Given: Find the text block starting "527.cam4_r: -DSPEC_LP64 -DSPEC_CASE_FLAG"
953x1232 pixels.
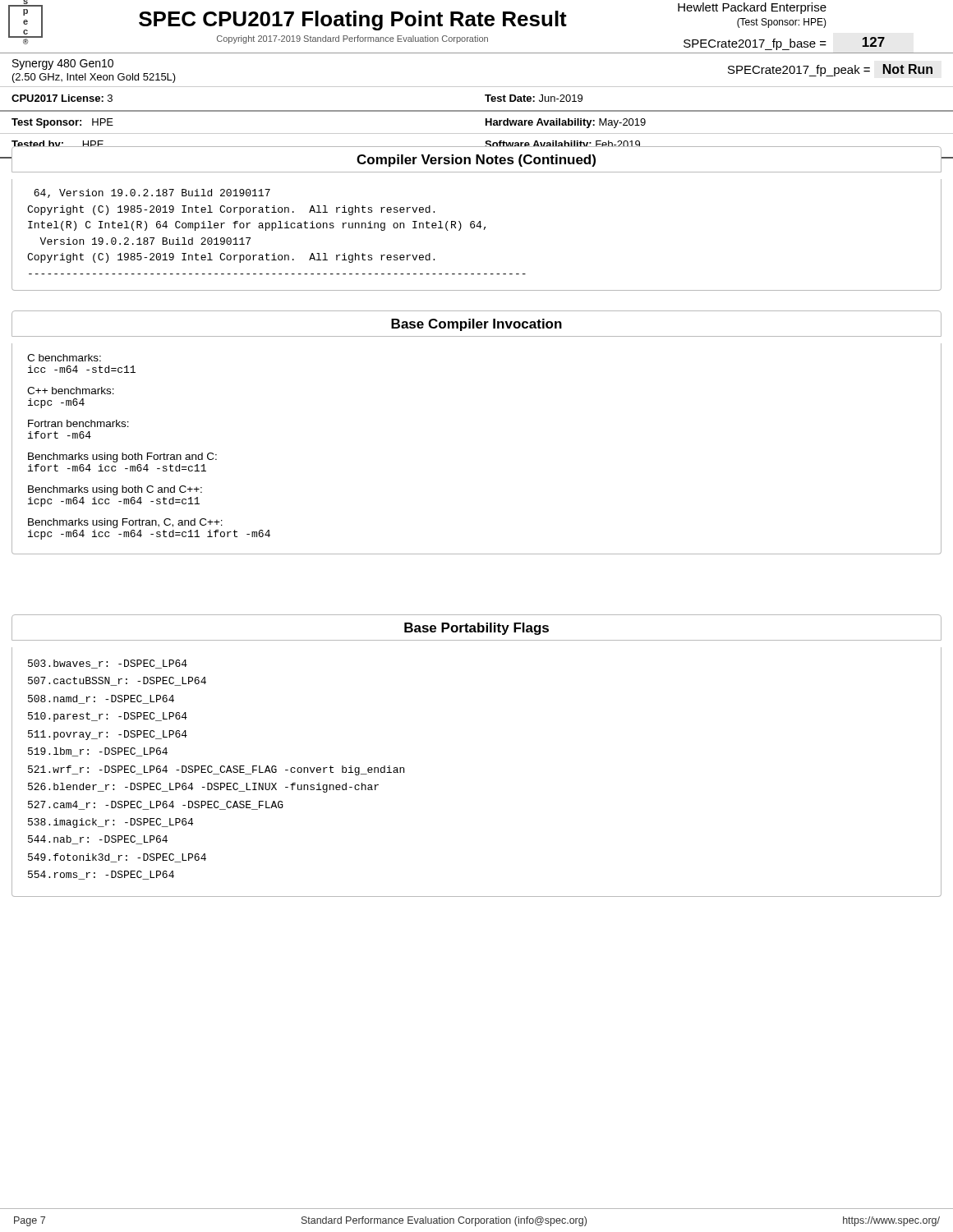Looking at the screenshot, I should (x=155, y=805).
